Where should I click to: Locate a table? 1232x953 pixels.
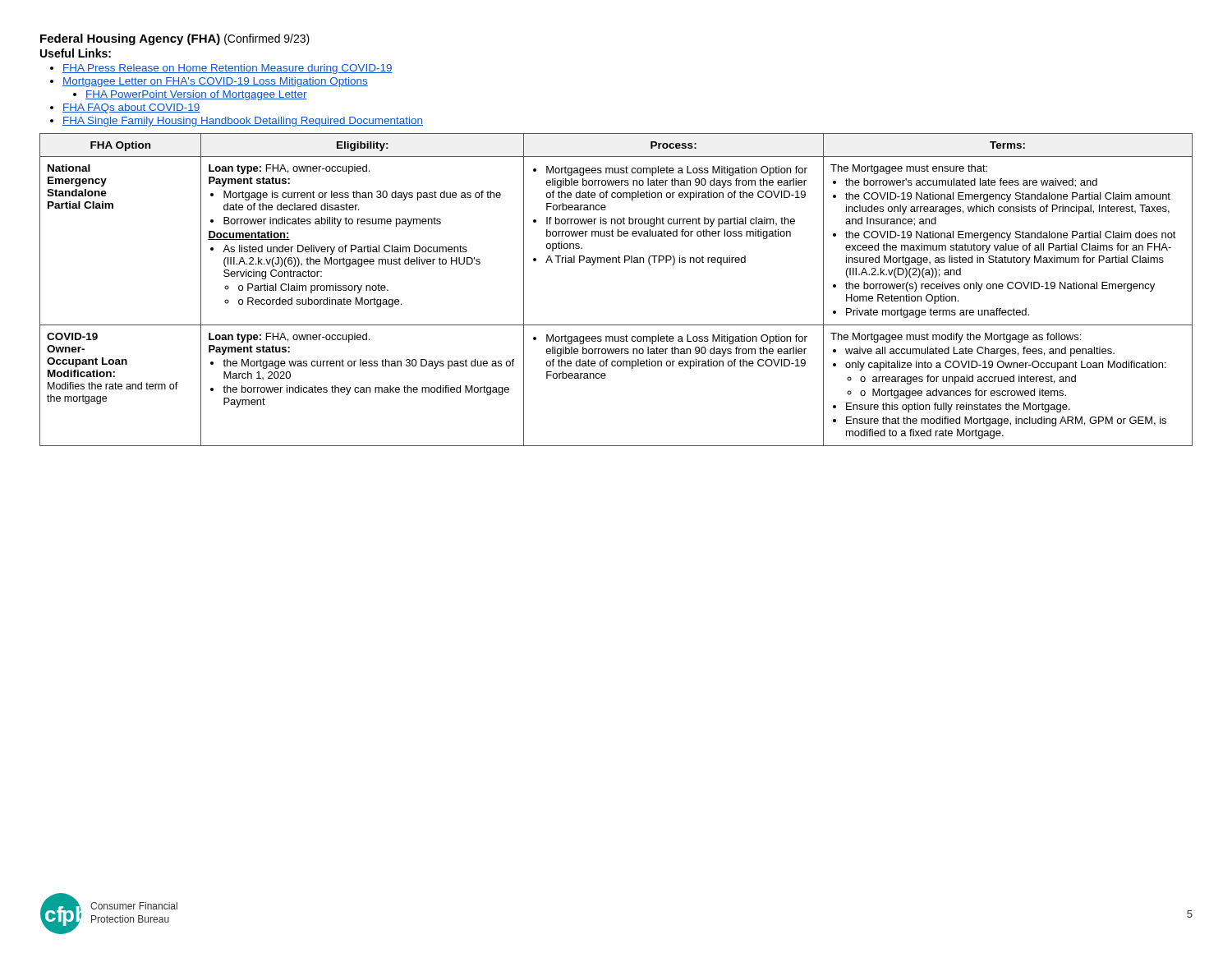tap(616, 290)
